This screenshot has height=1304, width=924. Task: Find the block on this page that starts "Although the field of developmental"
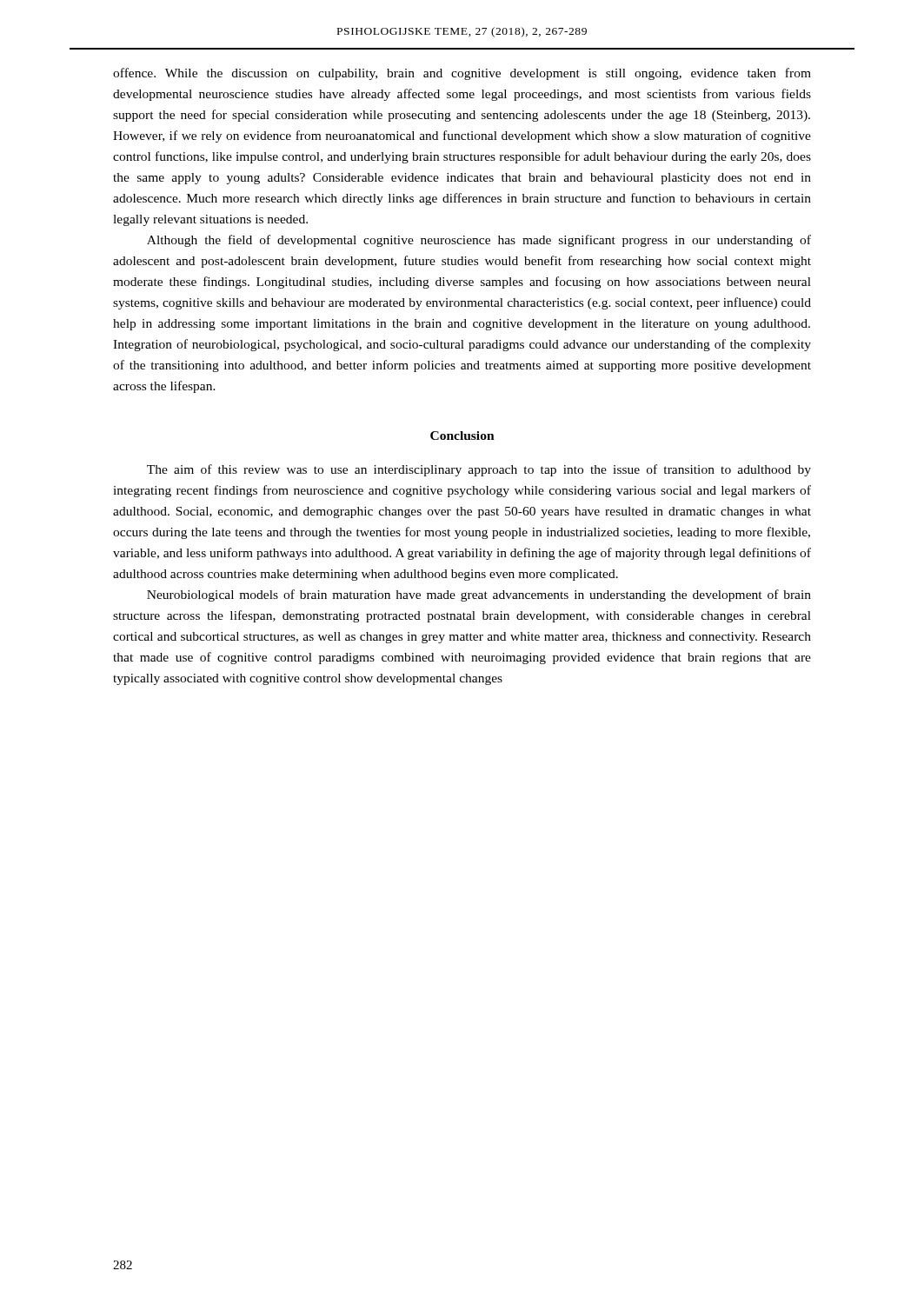pyautogui.click(x=462, y=313)
